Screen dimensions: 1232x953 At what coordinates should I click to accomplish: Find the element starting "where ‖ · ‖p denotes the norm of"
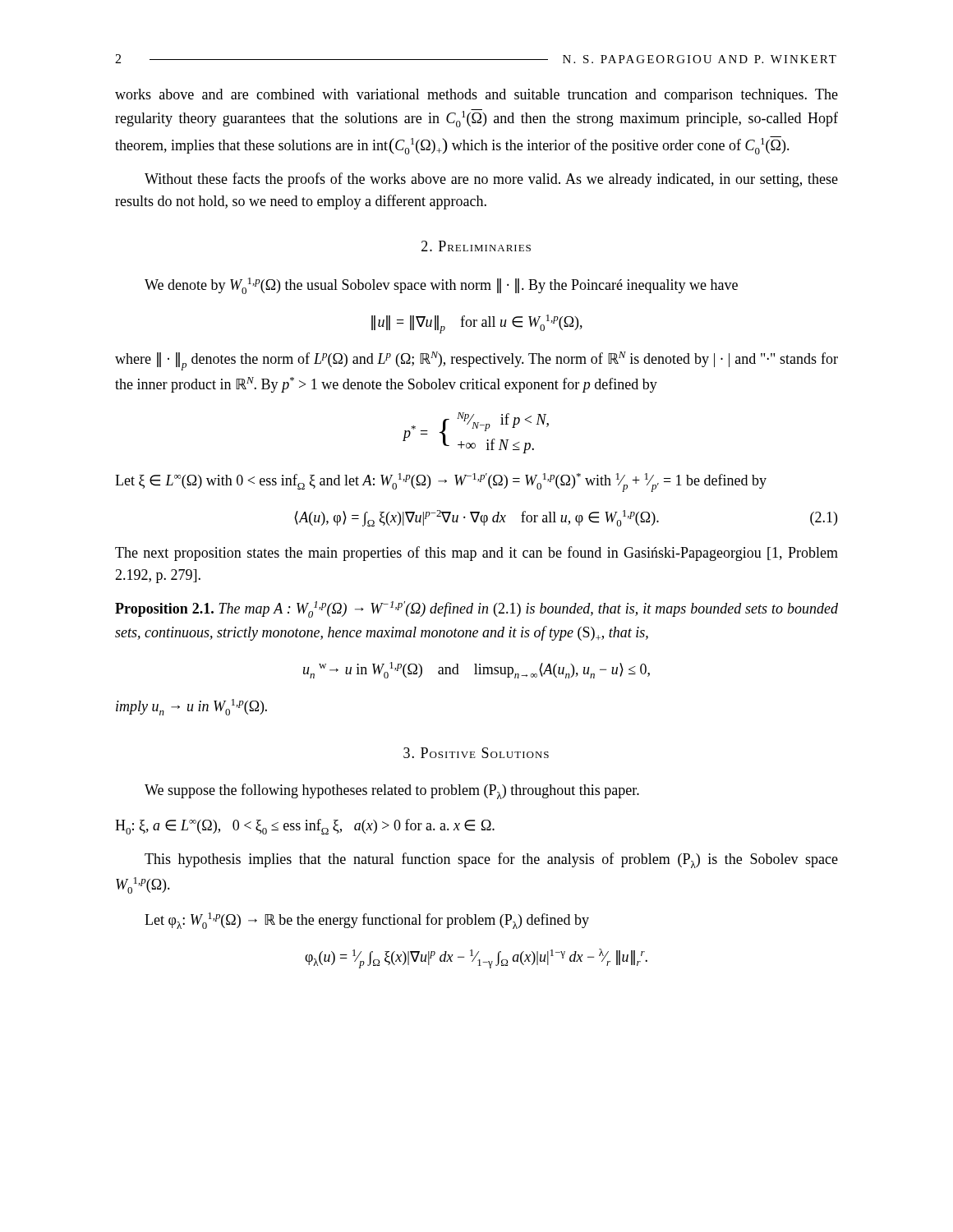[476, 371]
